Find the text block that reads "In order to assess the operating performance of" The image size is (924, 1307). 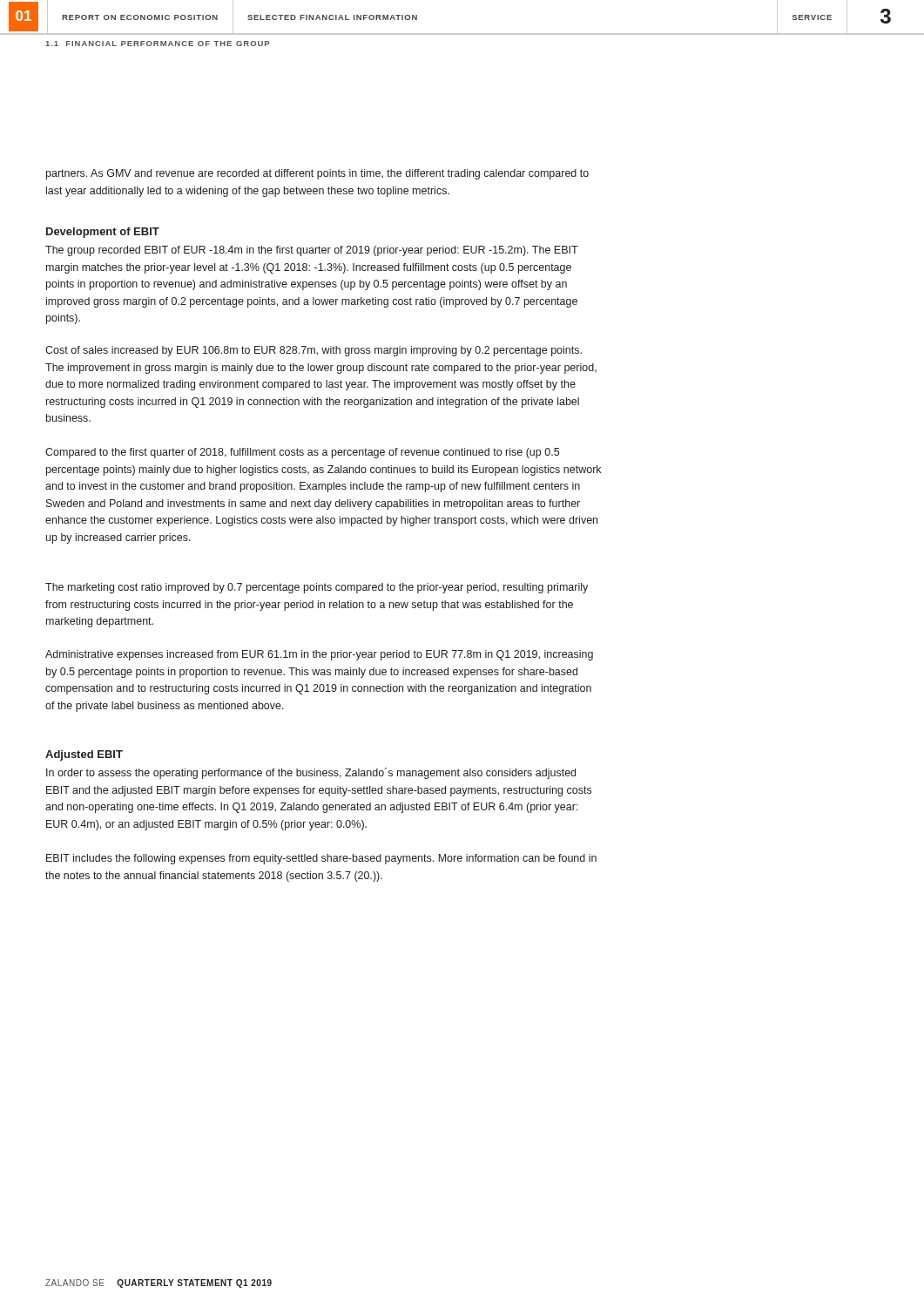319,798
